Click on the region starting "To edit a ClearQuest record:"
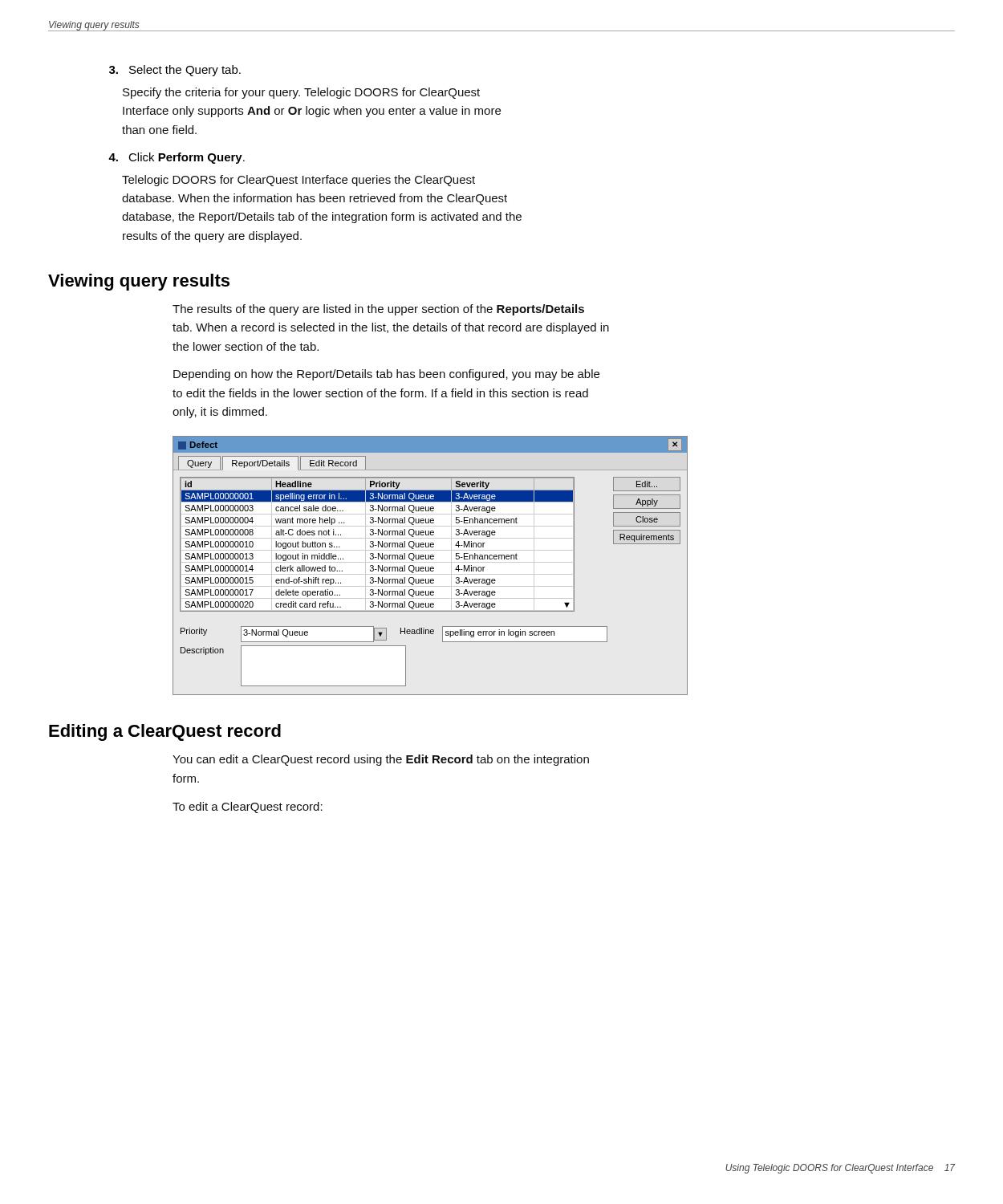1003x1204 pixels. coord(248,806)
